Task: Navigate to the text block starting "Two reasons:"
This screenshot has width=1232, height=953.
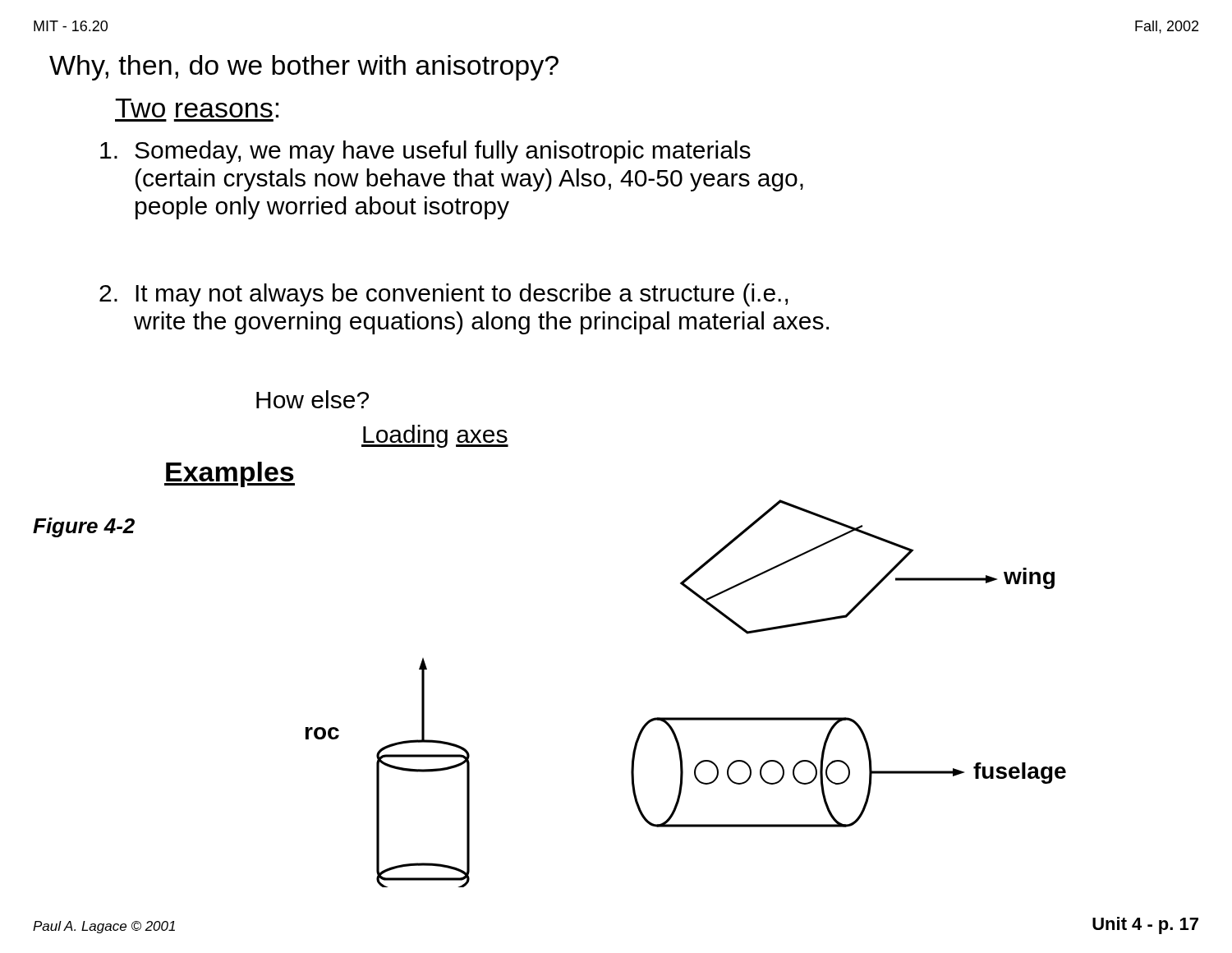Action: click(x=198, y=108)
